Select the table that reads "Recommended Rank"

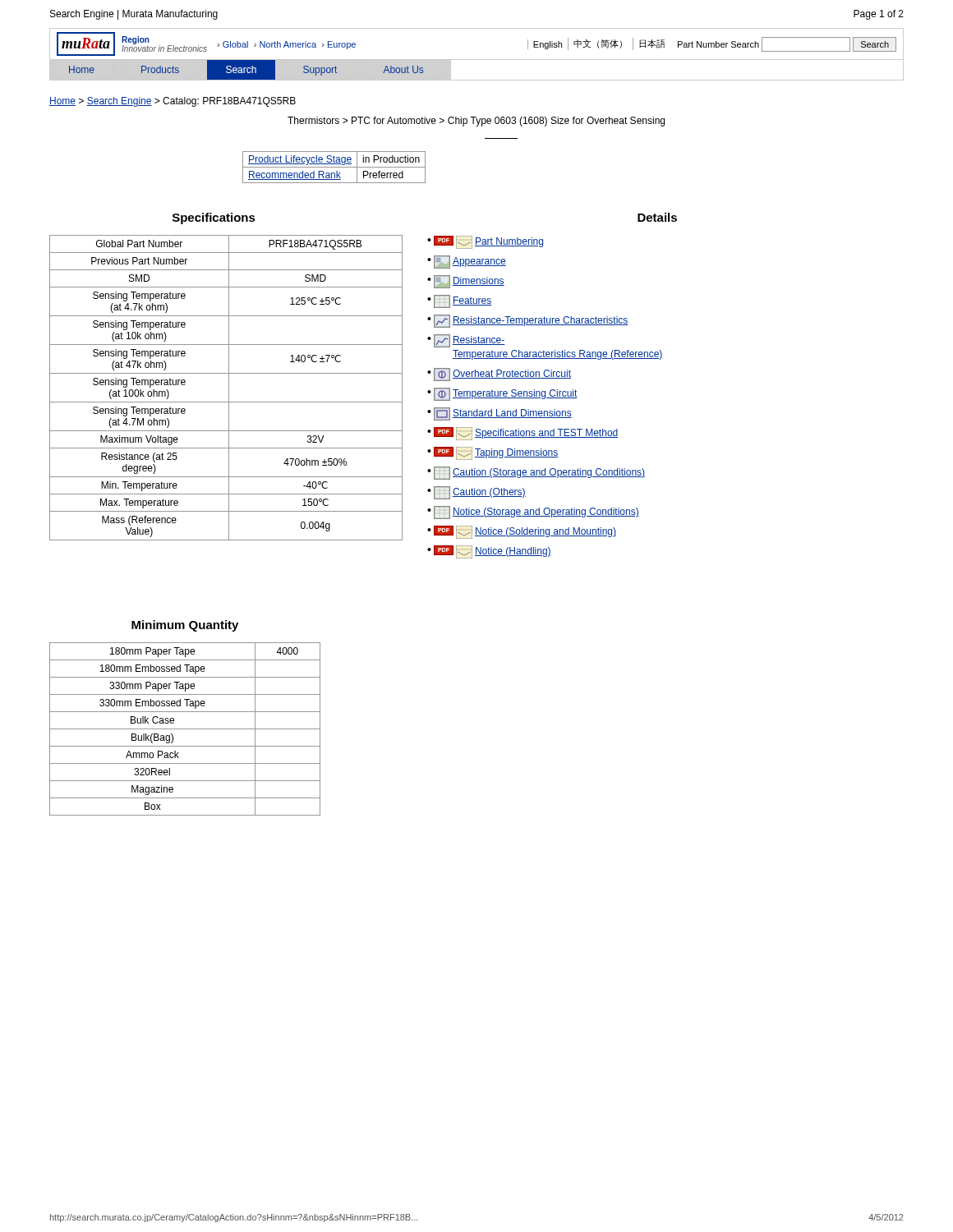click(x=334, y=167)
